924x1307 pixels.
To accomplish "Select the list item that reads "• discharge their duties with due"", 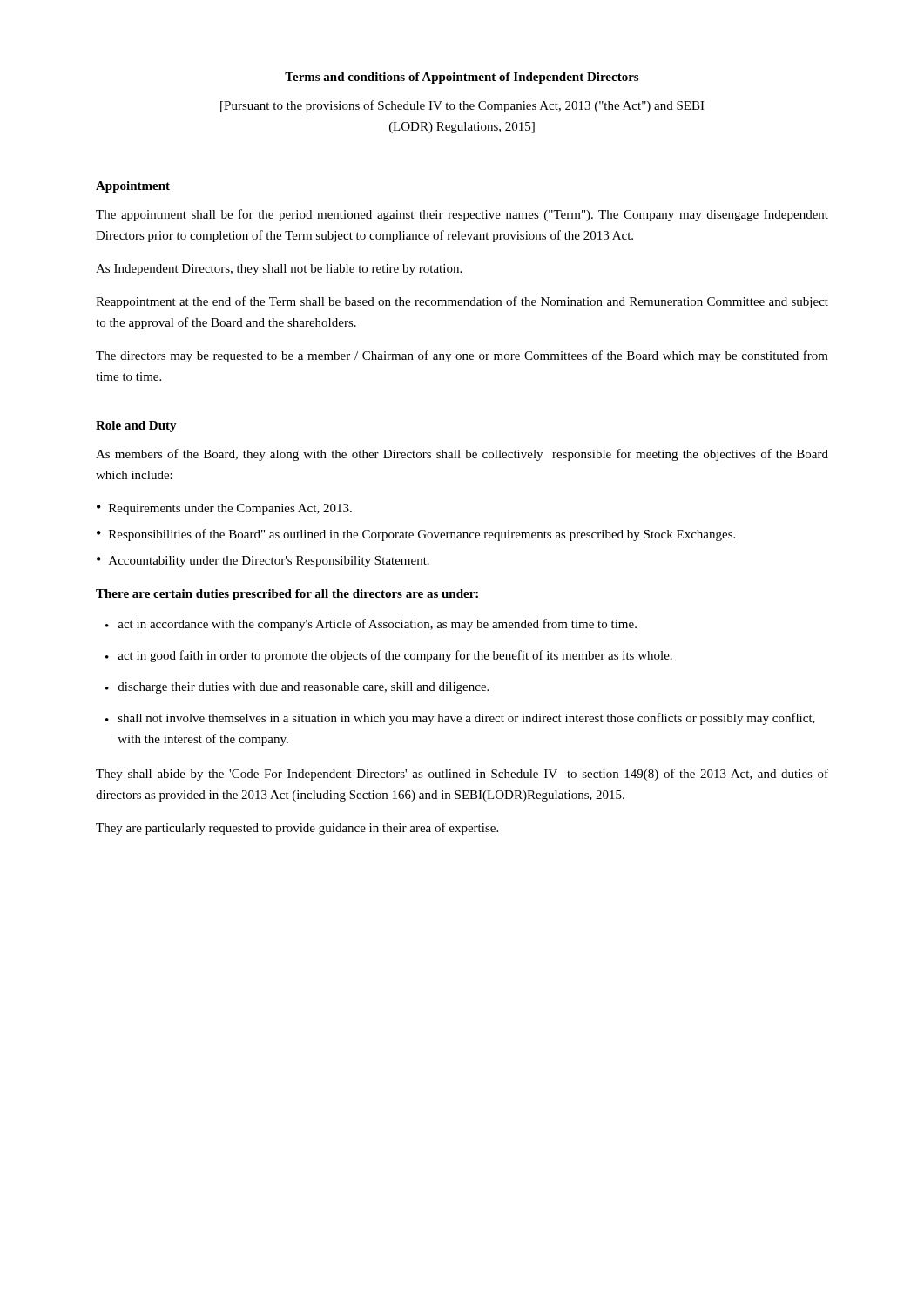I will click(x=297, y=687).
